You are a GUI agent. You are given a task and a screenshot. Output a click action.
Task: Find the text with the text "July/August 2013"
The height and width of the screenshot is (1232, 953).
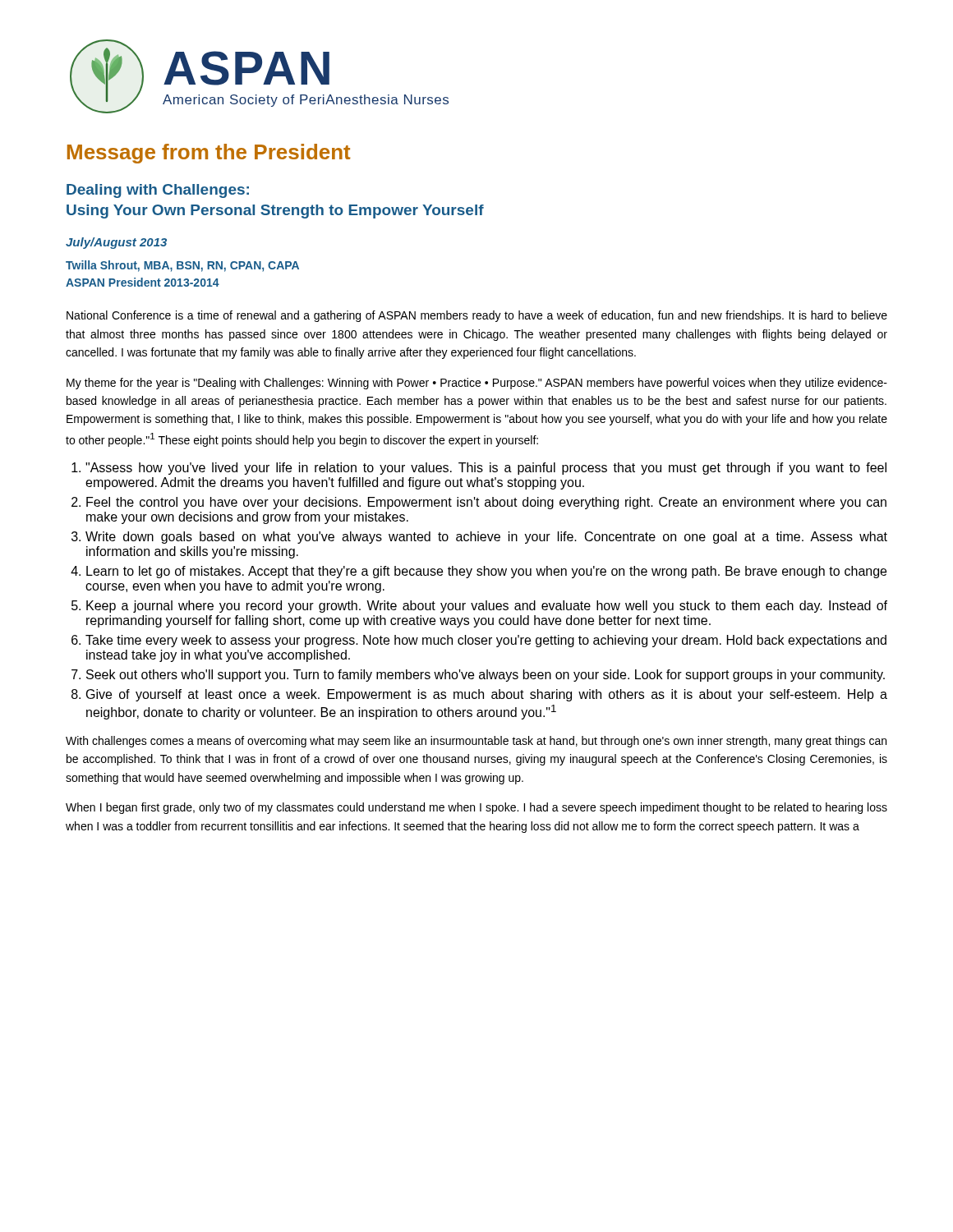pos(116,242)
